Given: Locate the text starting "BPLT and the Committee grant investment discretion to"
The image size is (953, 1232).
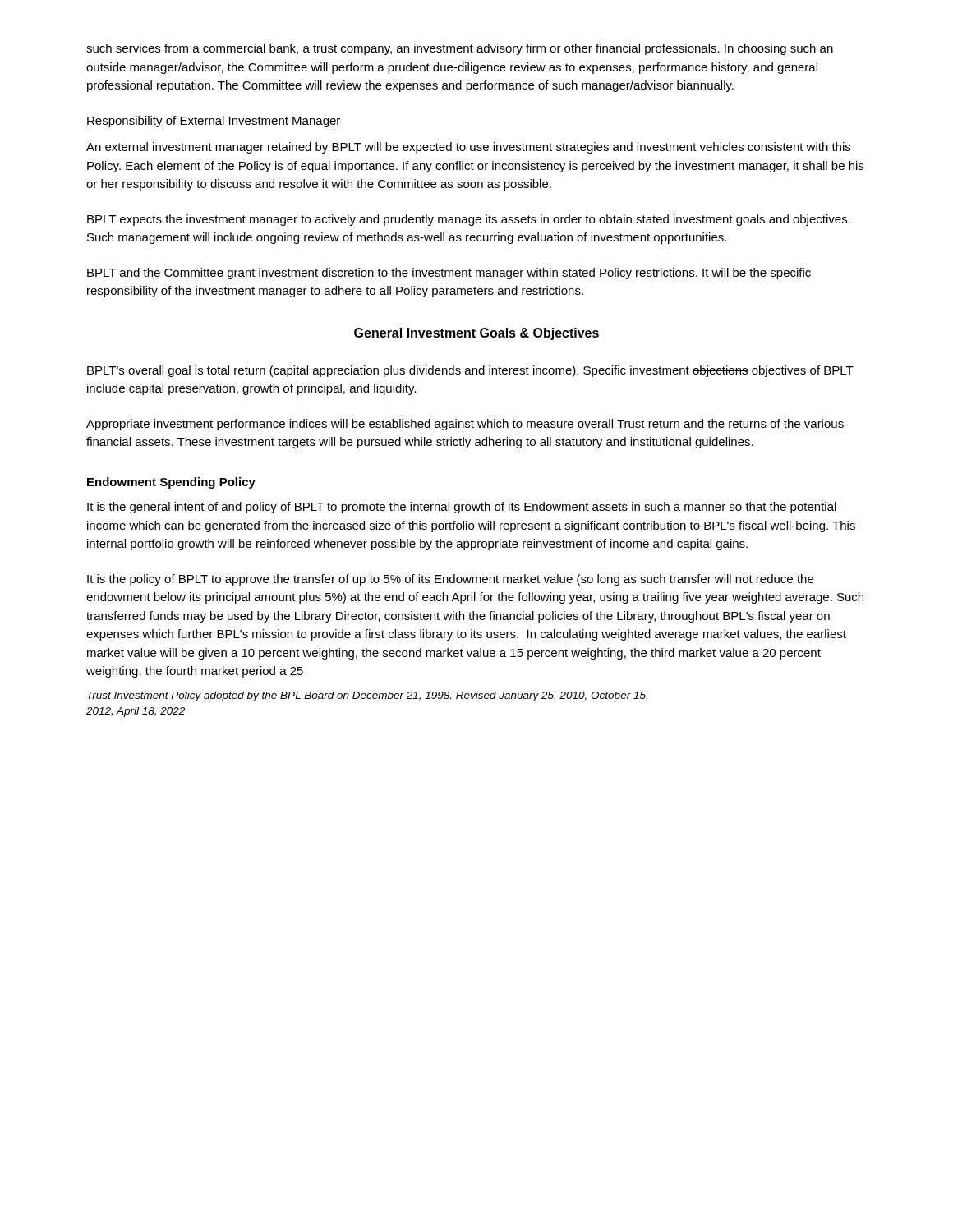Looking at the screenshot, I should coord(449,281).
